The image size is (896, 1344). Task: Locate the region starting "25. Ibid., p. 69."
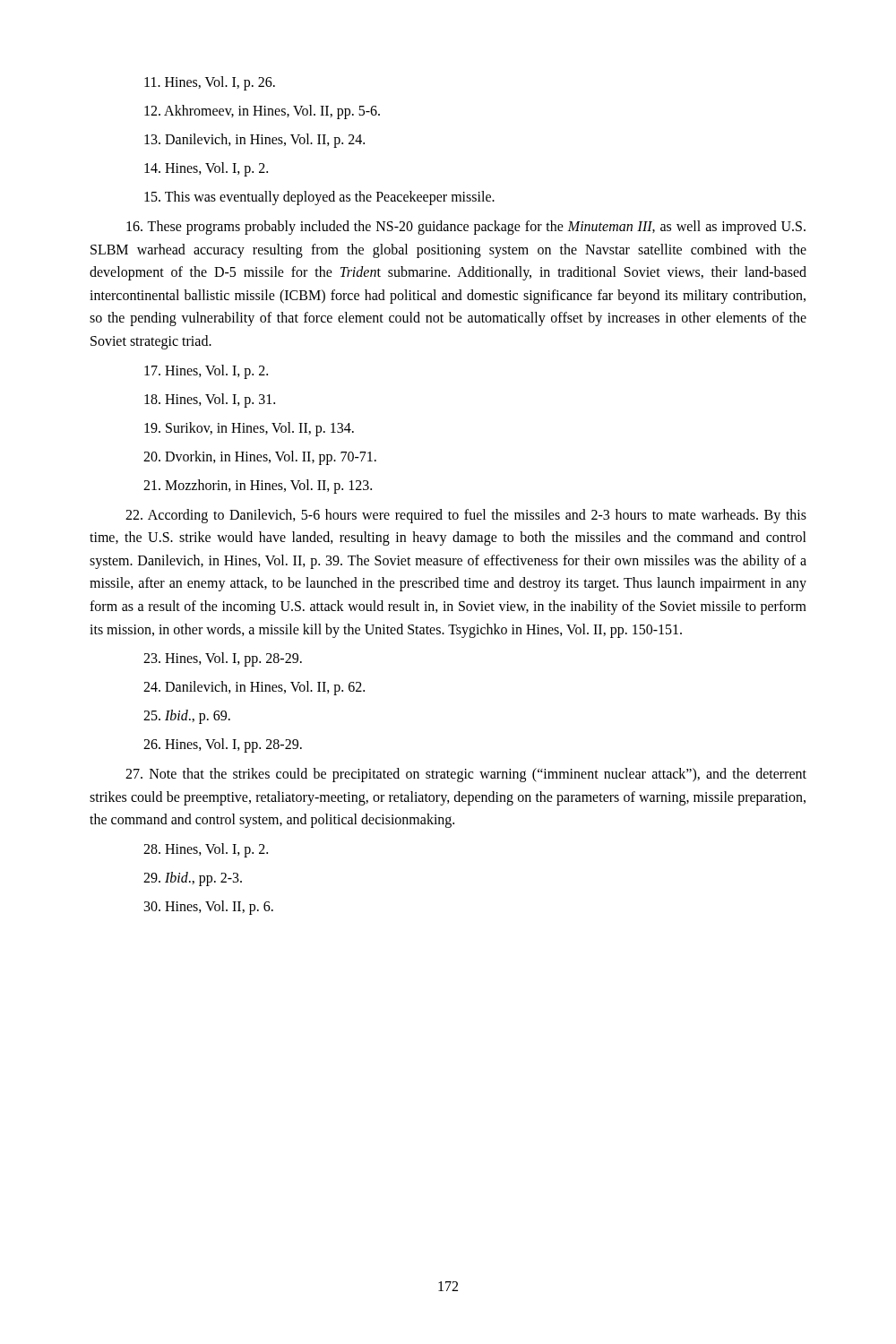point(187,716)
